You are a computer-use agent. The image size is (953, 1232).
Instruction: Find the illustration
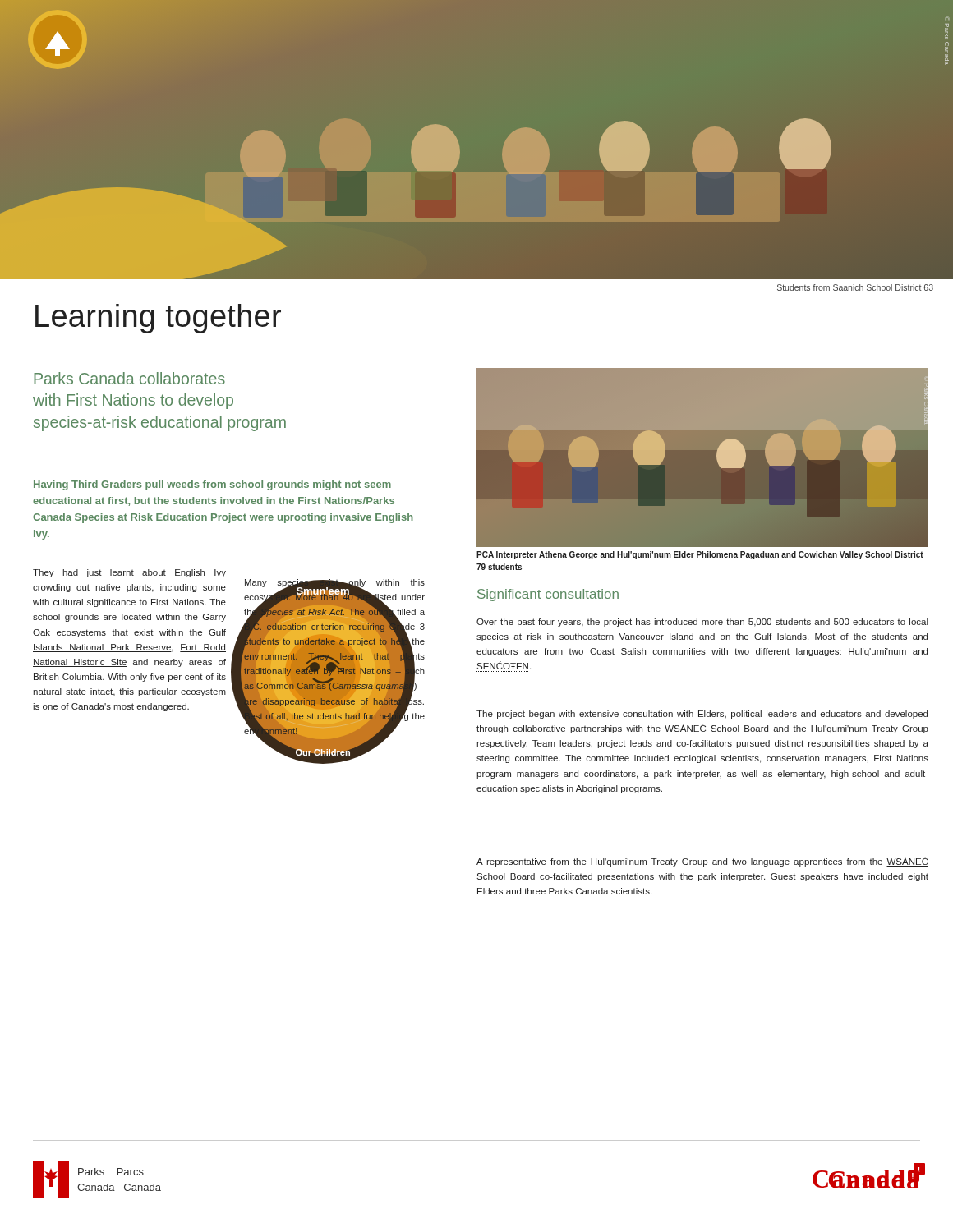(x=323, y=671)
